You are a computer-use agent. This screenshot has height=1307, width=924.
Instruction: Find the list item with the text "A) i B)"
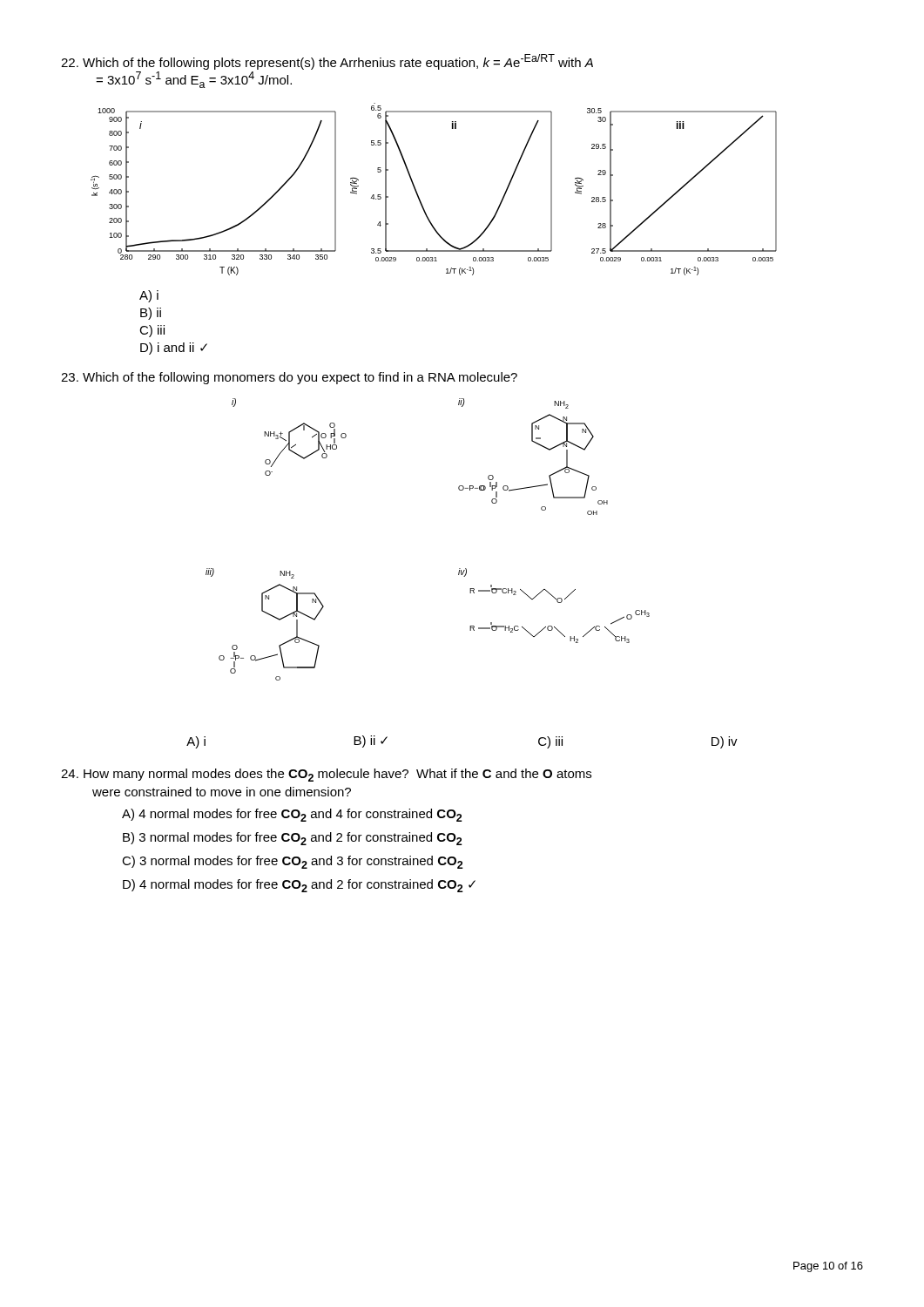(193, 742)
